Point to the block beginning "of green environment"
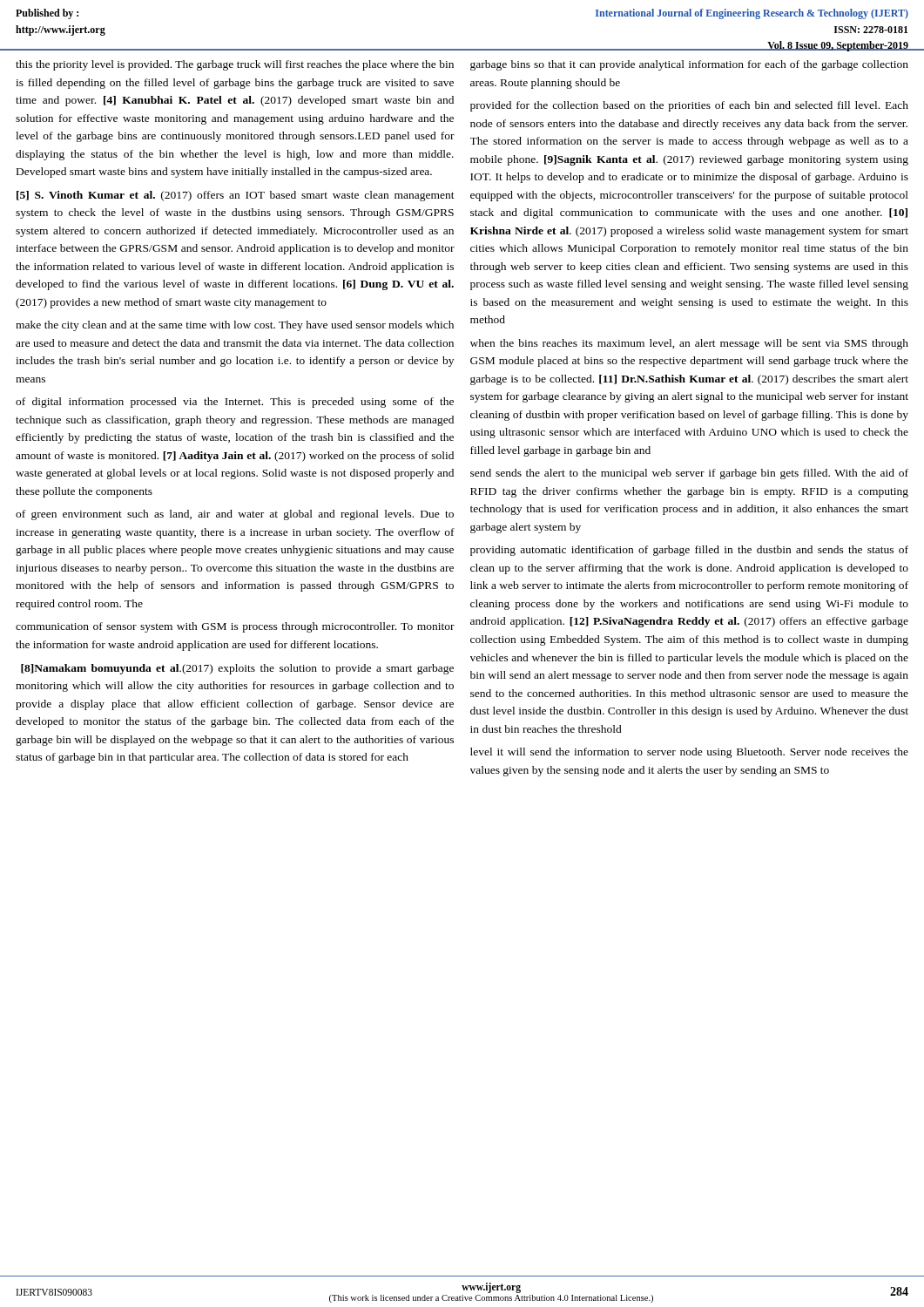 point(235,559)
